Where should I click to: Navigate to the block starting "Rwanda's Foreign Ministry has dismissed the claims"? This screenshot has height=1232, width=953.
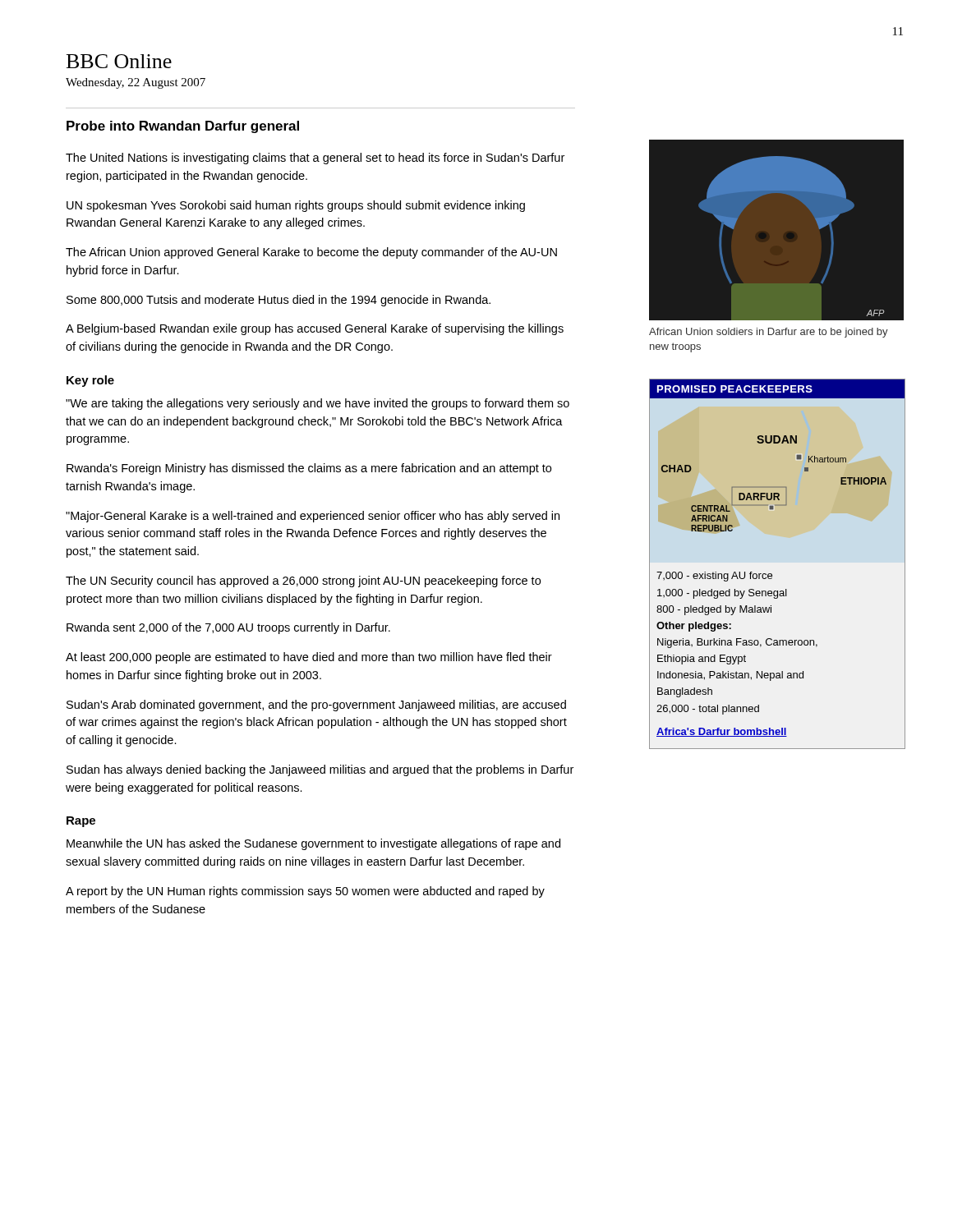pos(309,477)
